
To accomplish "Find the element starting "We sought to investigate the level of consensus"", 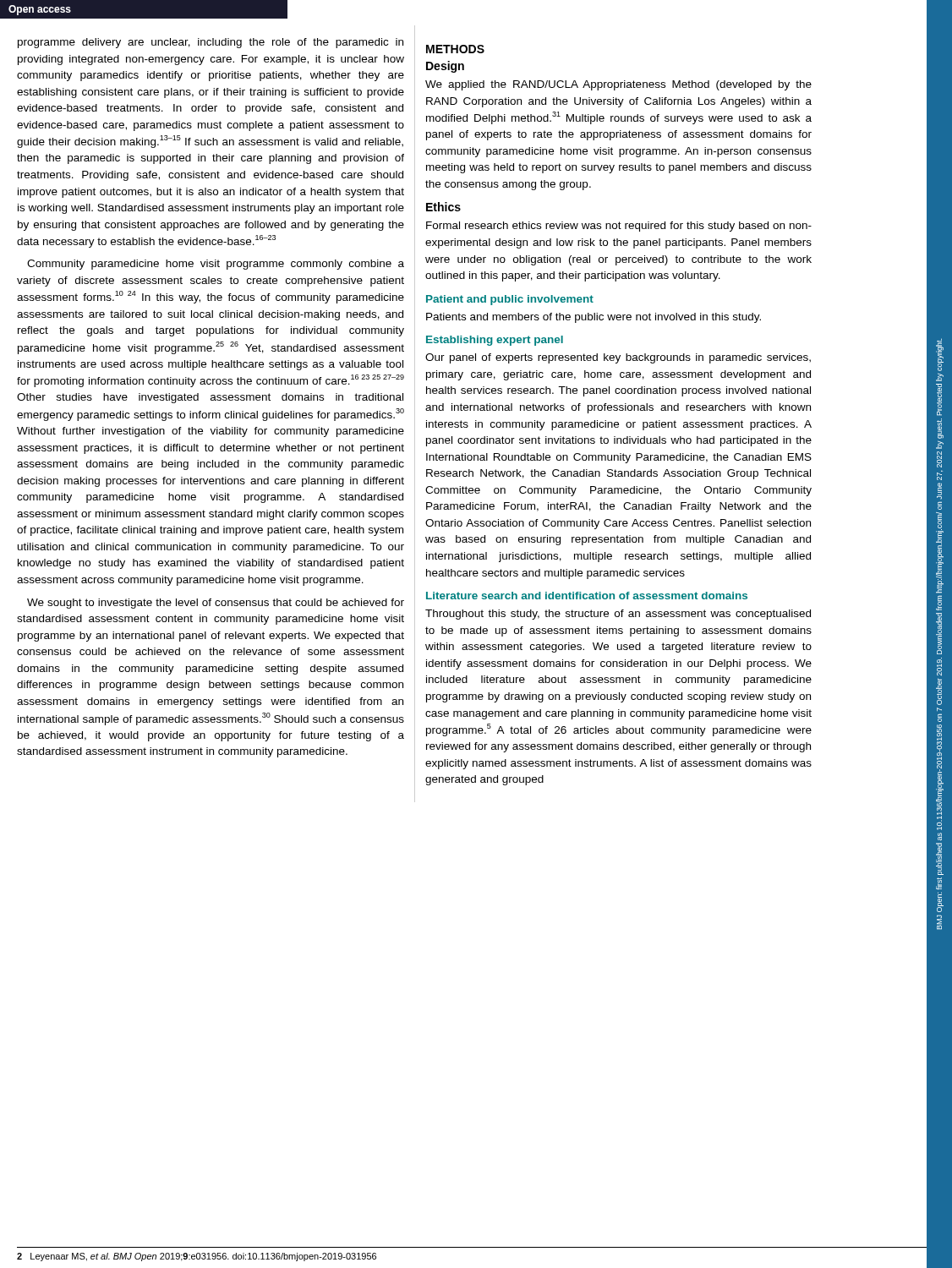I will [211, 677].
